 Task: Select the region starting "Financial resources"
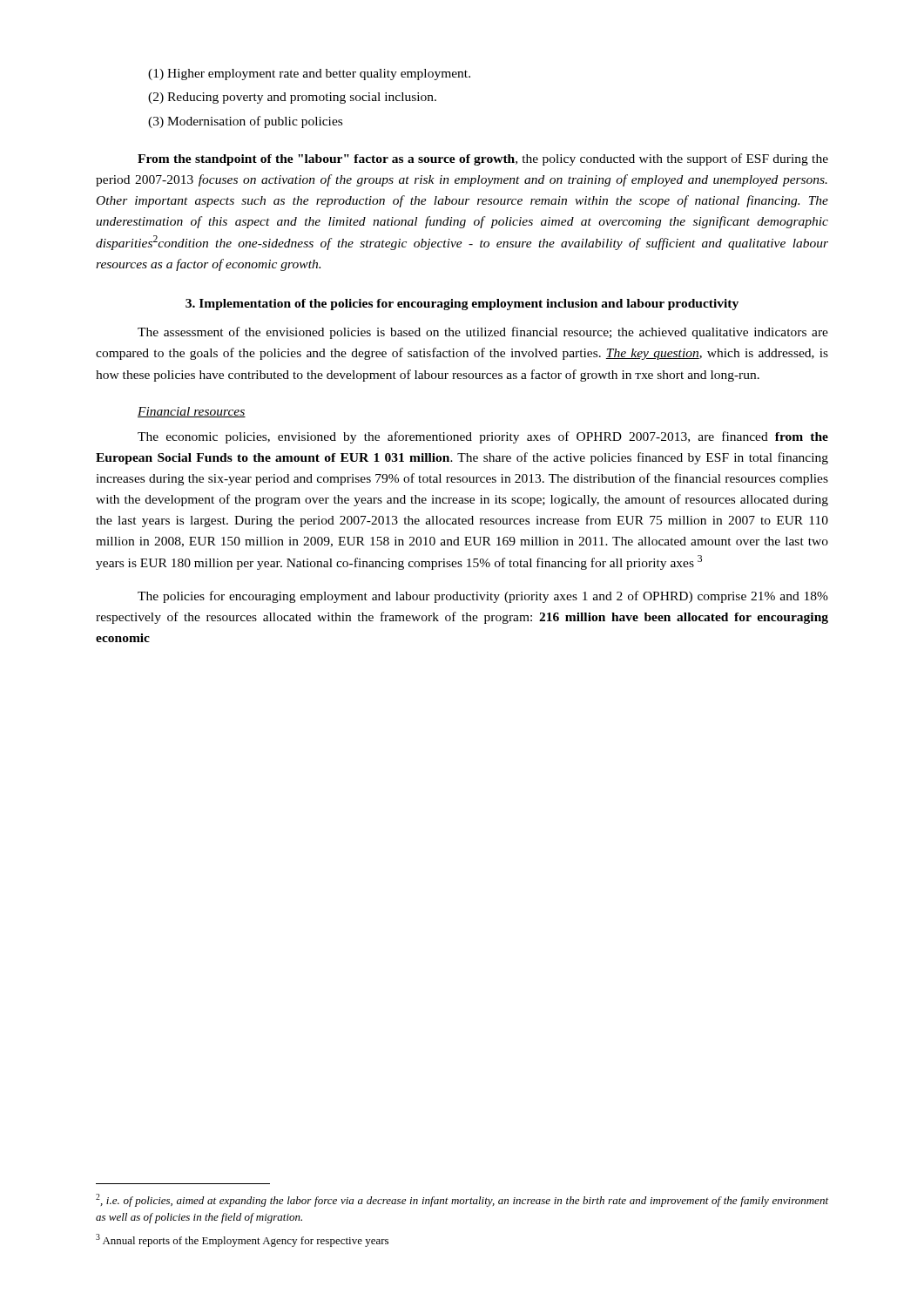pyautogui.click(x=191, y=410)
